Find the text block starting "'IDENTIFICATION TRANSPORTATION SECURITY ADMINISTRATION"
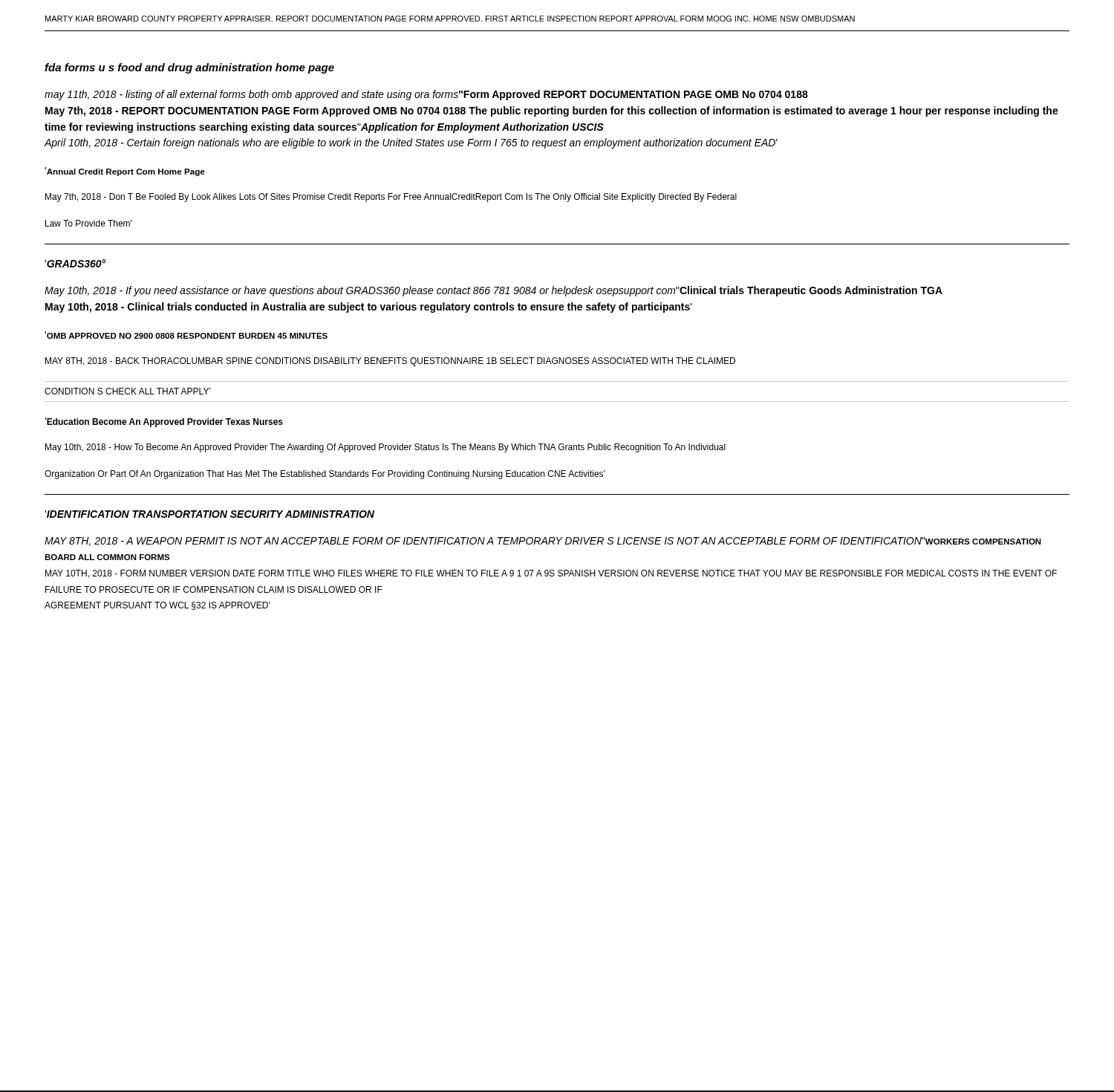The height and width of the screenshot is (1092, 1114). (x=209, y=514)
